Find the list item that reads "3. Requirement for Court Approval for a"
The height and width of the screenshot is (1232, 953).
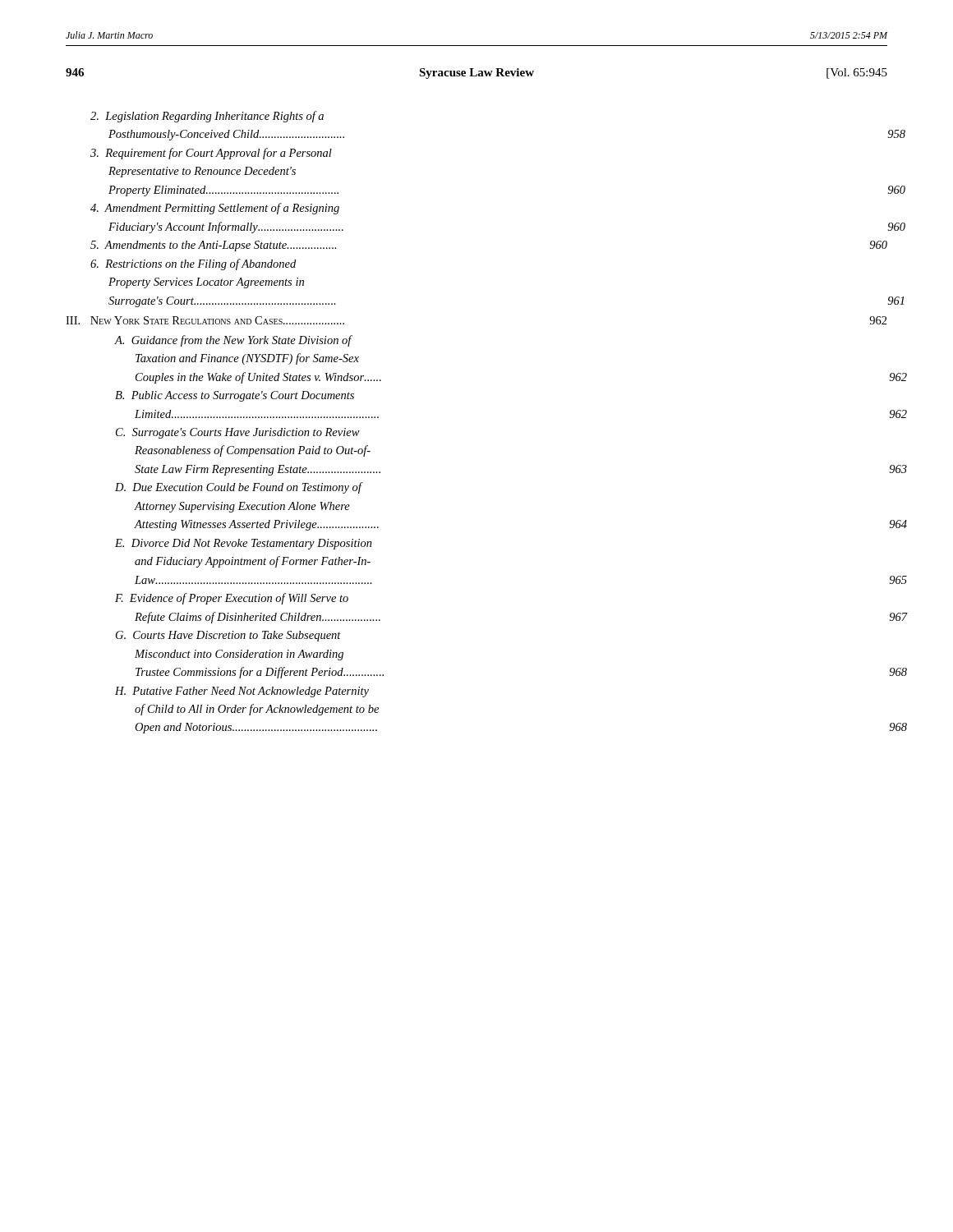[211, 154]
